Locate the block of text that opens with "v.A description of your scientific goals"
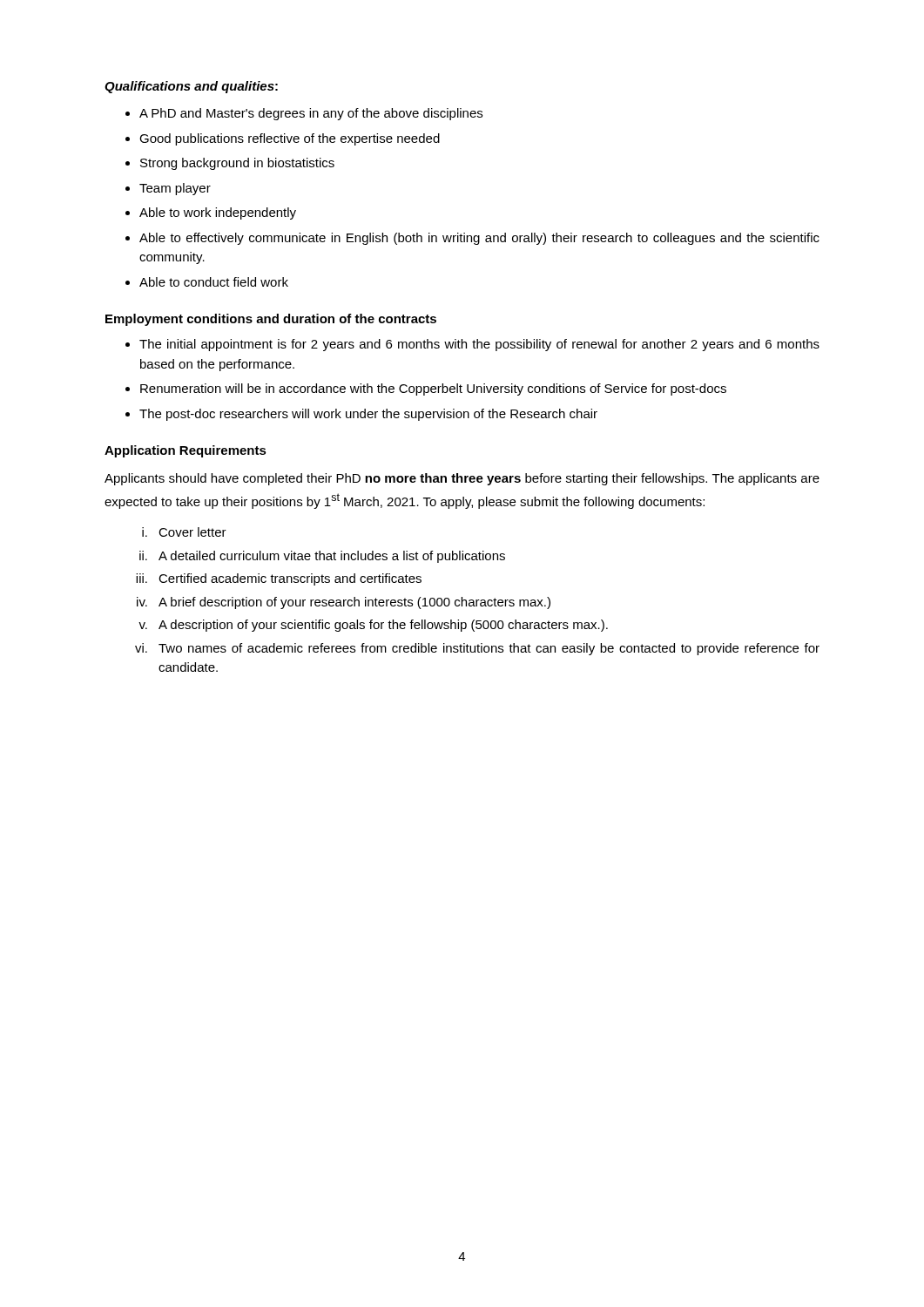This screenshot has width=924, height=1307. [357, 625]
